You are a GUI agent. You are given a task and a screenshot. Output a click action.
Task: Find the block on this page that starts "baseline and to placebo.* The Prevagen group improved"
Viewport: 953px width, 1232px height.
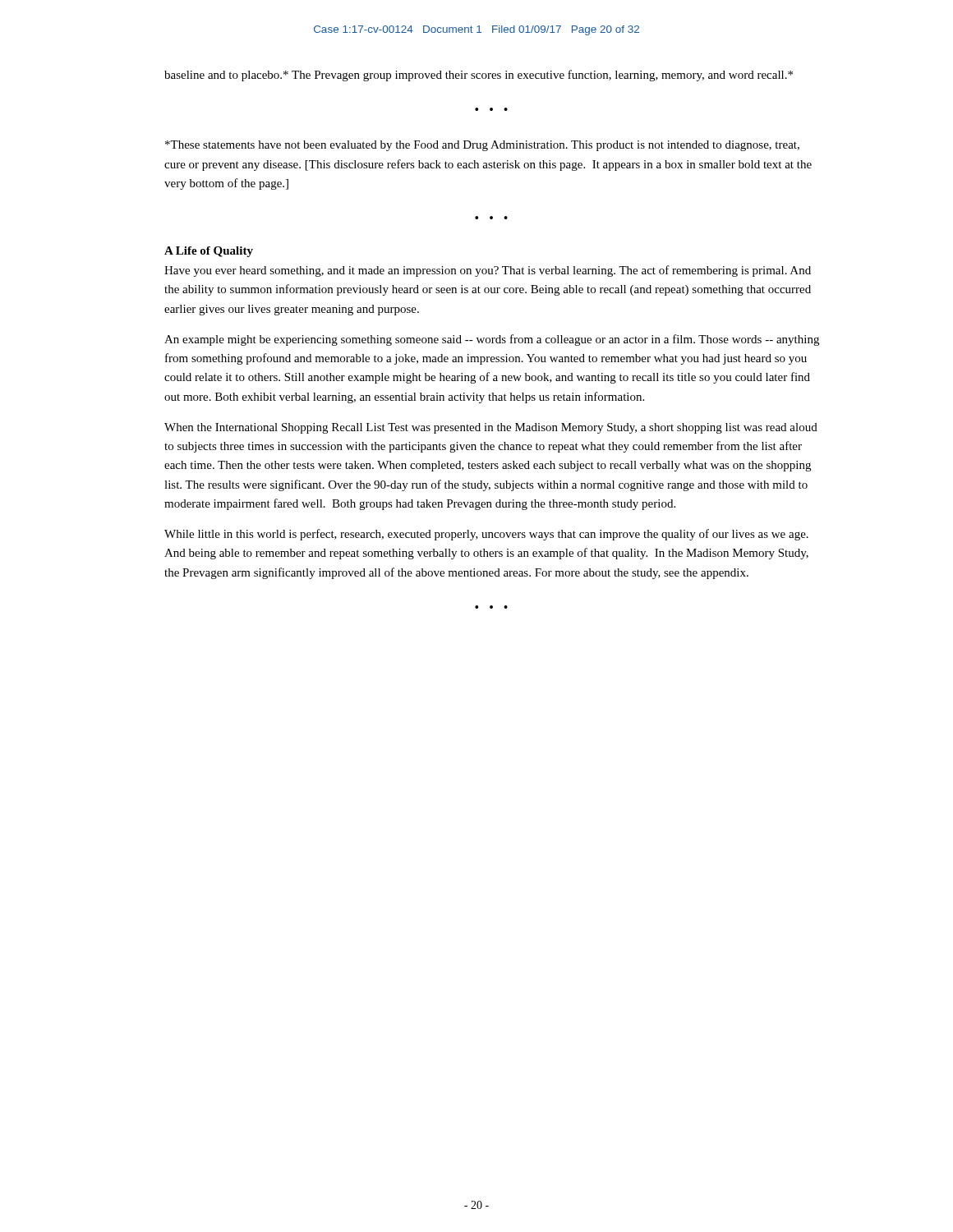click(479, 75)
